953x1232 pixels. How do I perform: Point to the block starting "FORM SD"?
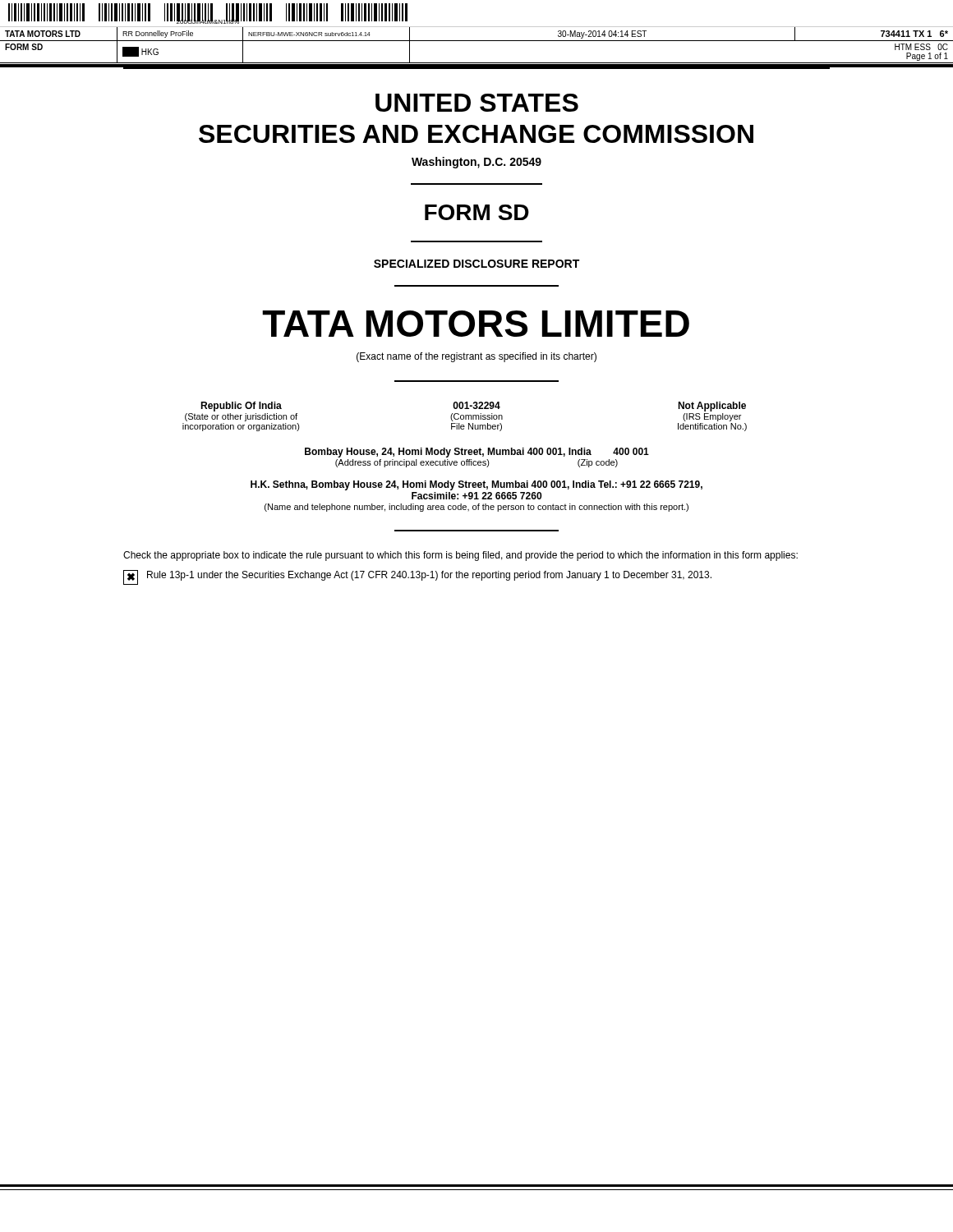pyautogui.click(x=476, y=213)
